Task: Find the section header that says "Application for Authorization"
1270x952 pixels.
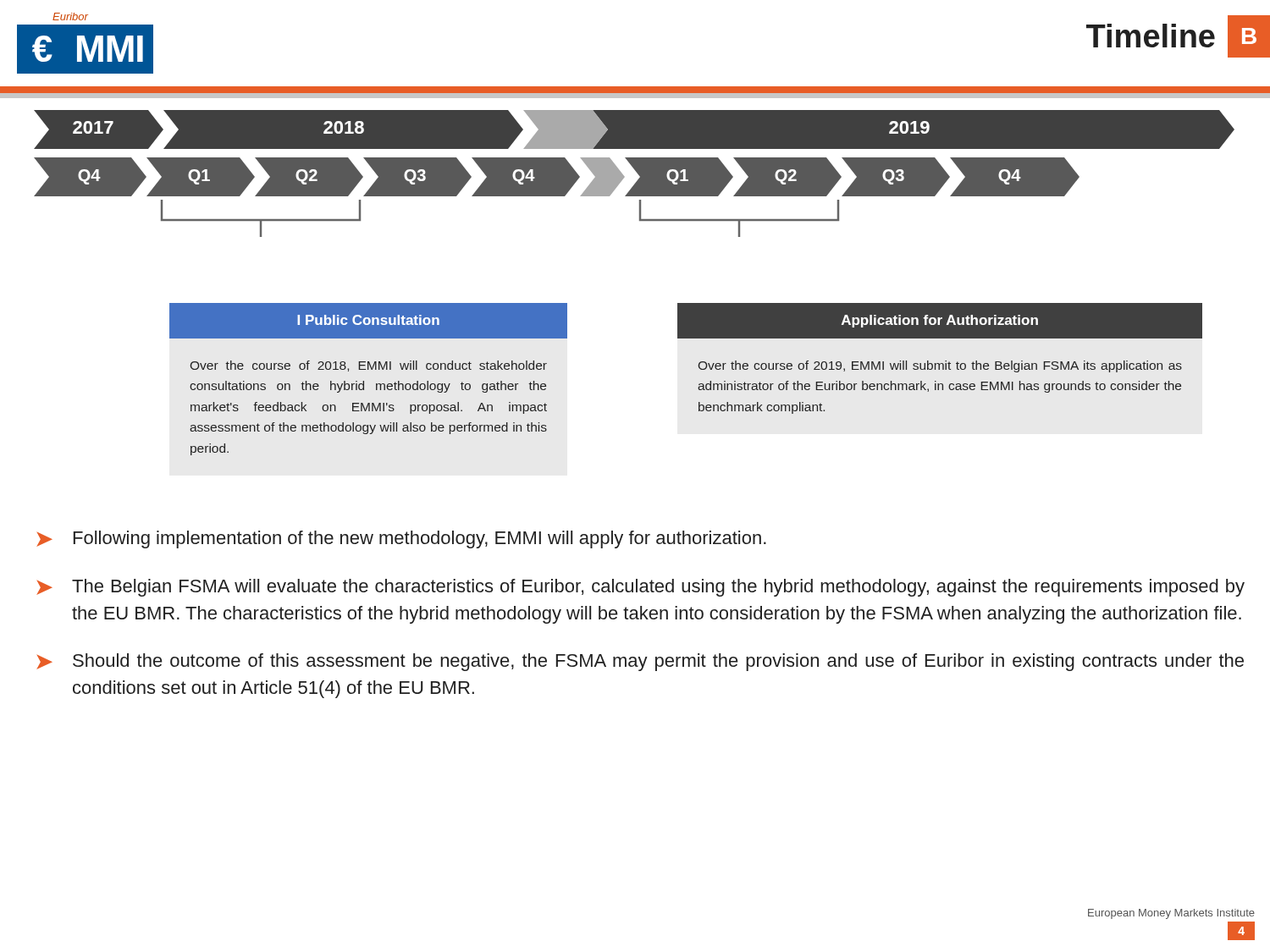Action: pyautogui.click(x=940, y=320)
